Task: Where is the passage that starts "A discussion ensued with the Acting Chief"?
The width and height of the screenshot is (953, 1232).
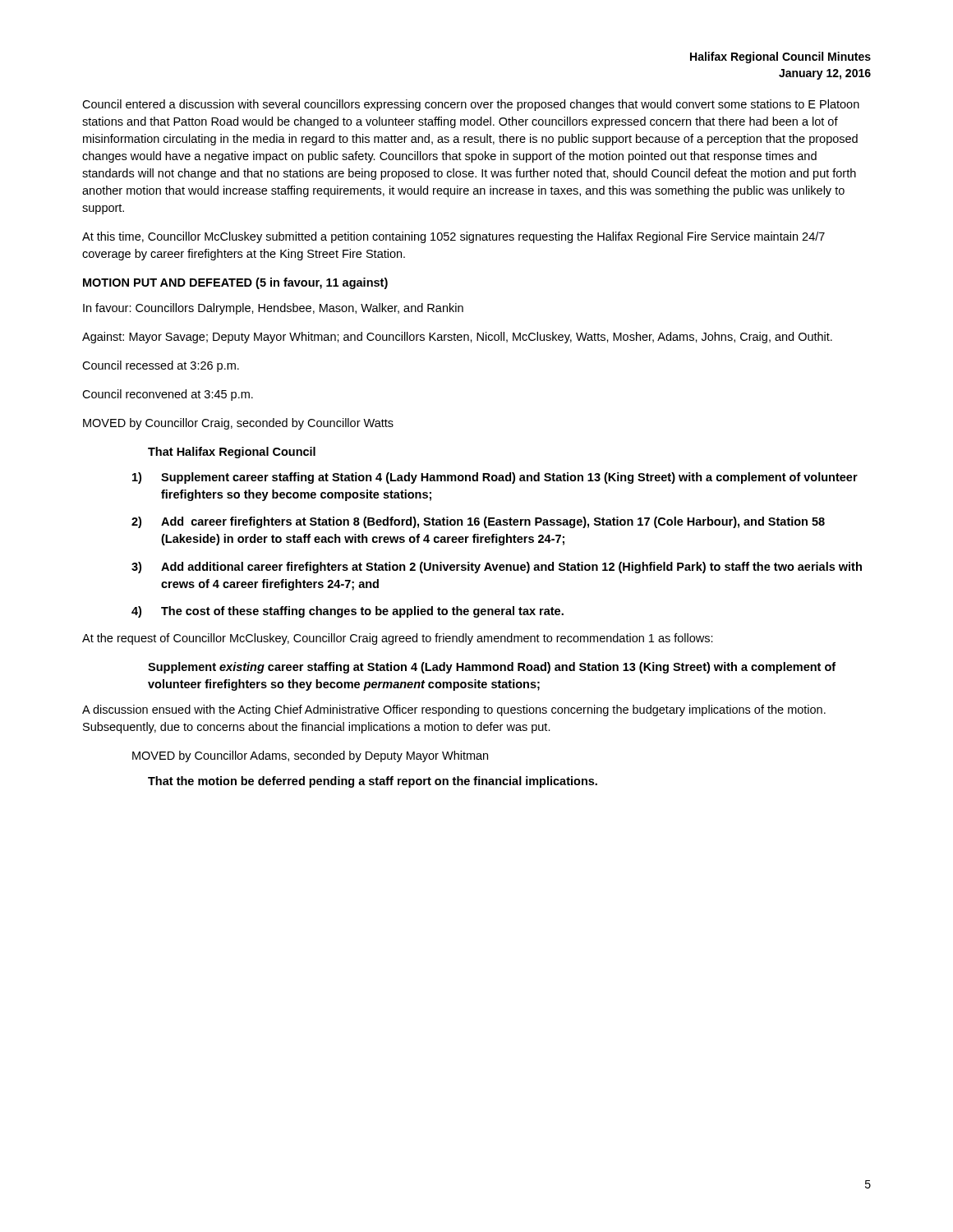Action: (x=454, y=718)
